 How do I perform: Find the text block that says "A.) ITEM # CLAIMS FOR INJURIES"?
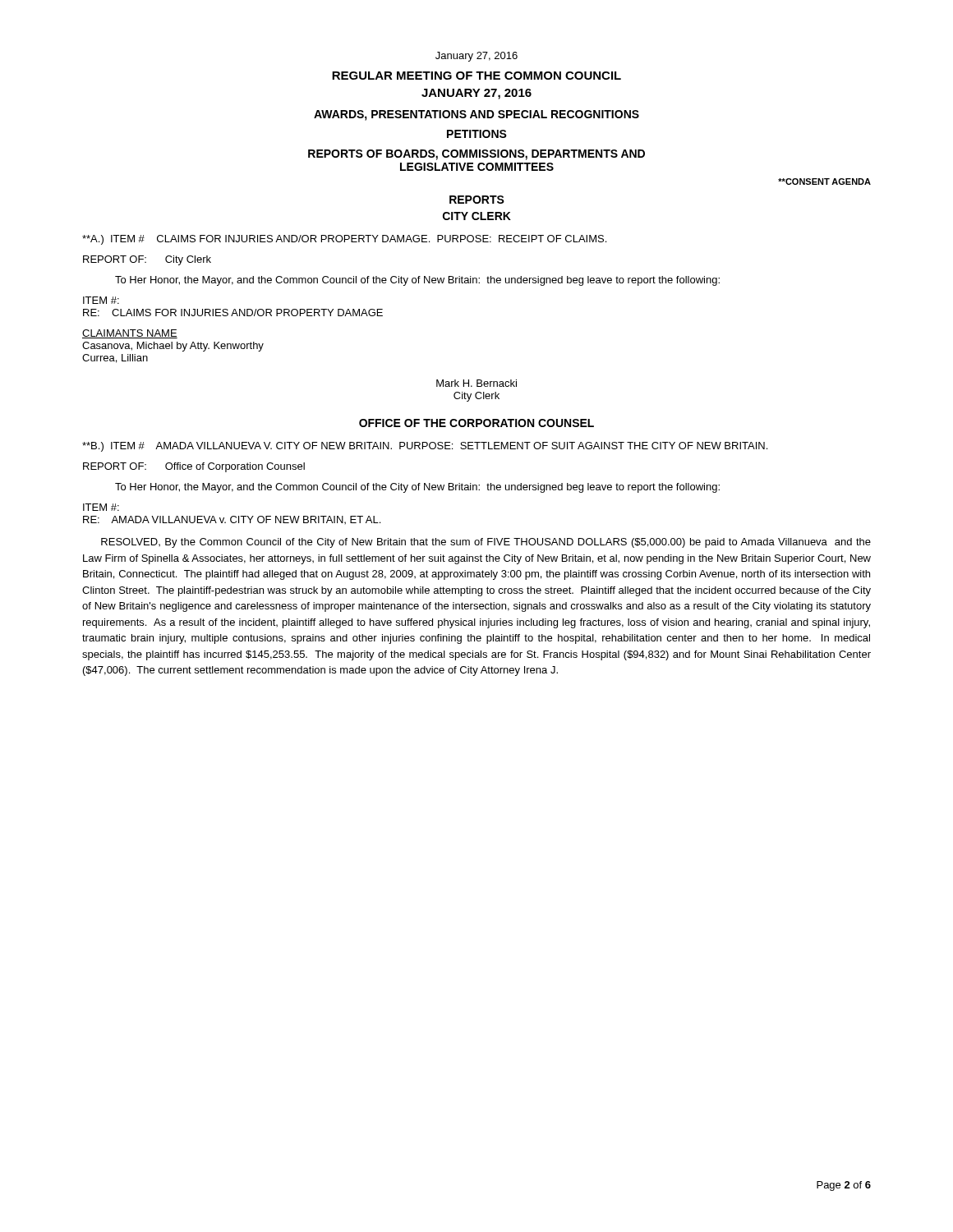click(x=345, y=239)
